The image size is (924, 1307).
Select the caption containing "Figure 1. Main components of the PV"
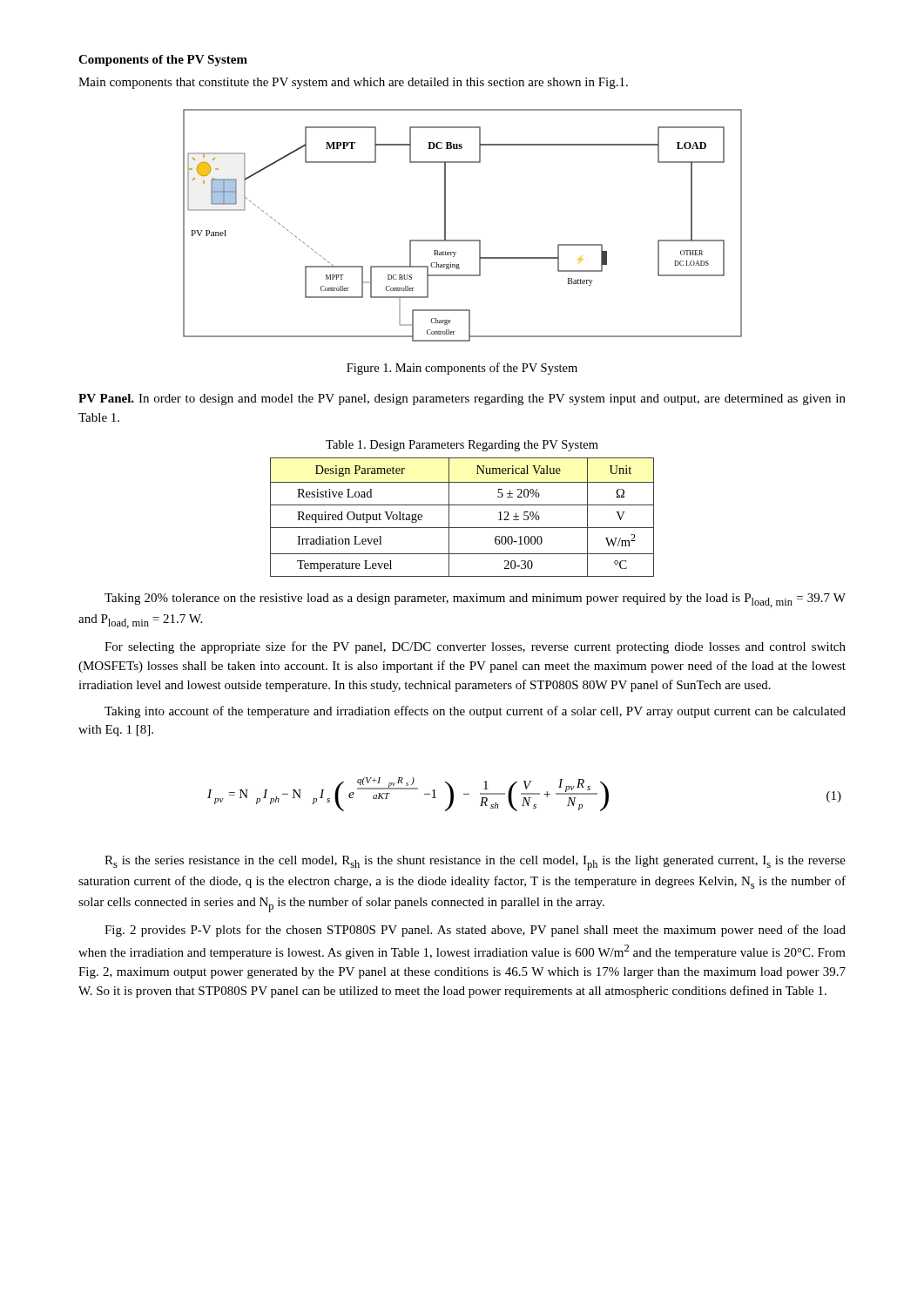coord(462,367)
